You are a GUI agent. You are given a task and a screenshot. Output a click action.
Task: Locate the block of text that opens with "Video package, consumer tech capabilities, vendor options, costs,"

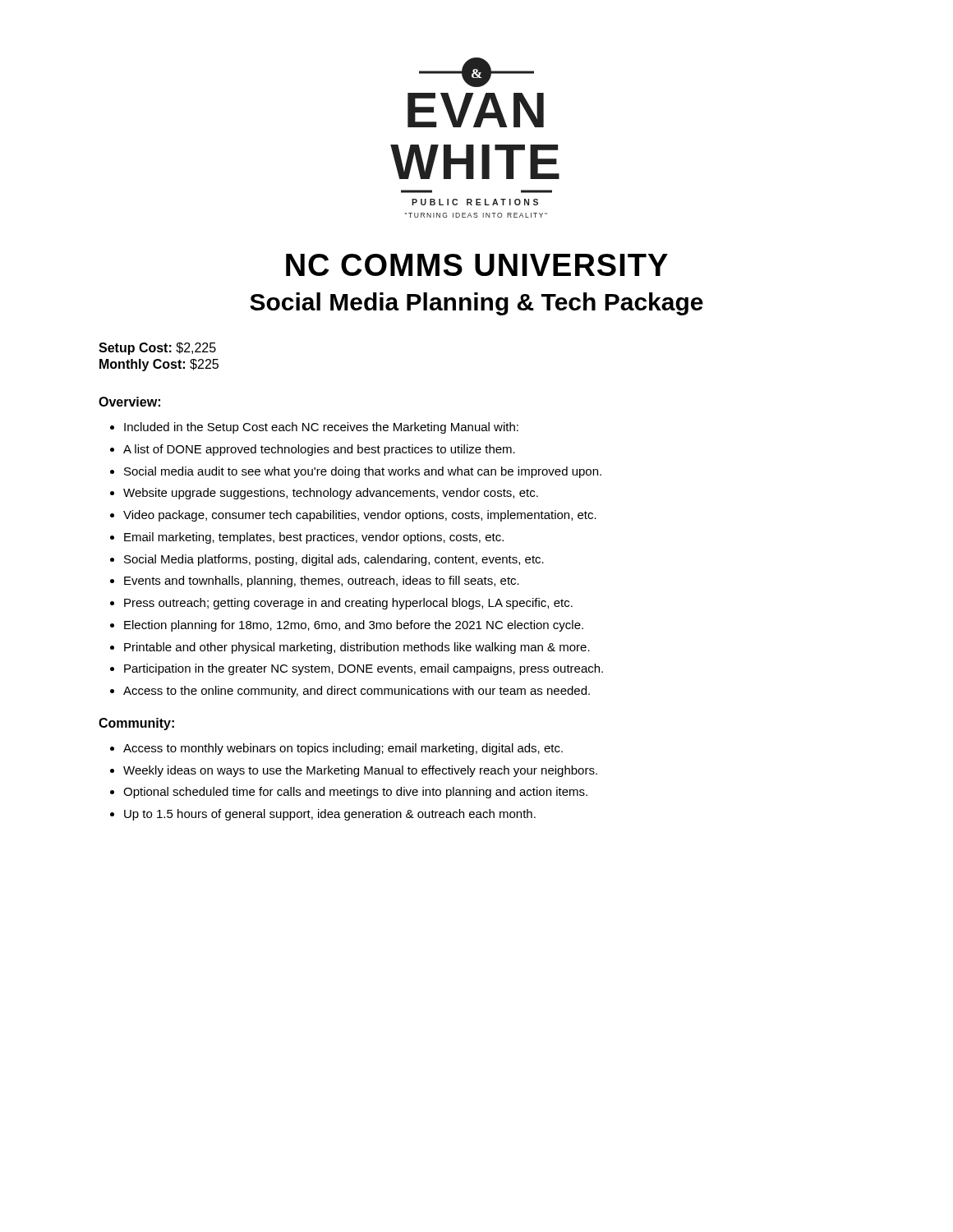(x=360, y=515)
